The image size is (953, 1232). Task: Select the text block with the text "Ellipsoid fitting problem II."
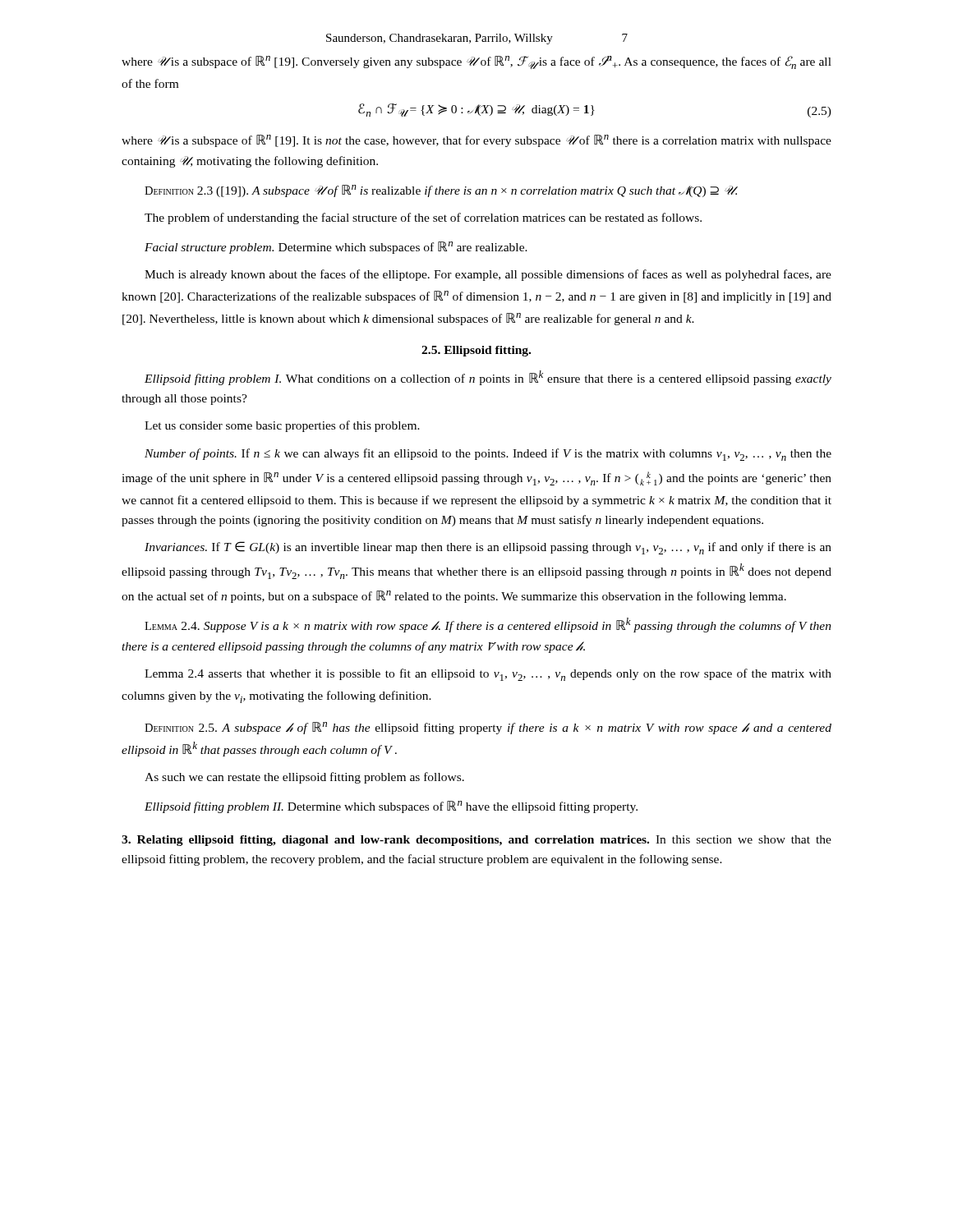point(476,806)
